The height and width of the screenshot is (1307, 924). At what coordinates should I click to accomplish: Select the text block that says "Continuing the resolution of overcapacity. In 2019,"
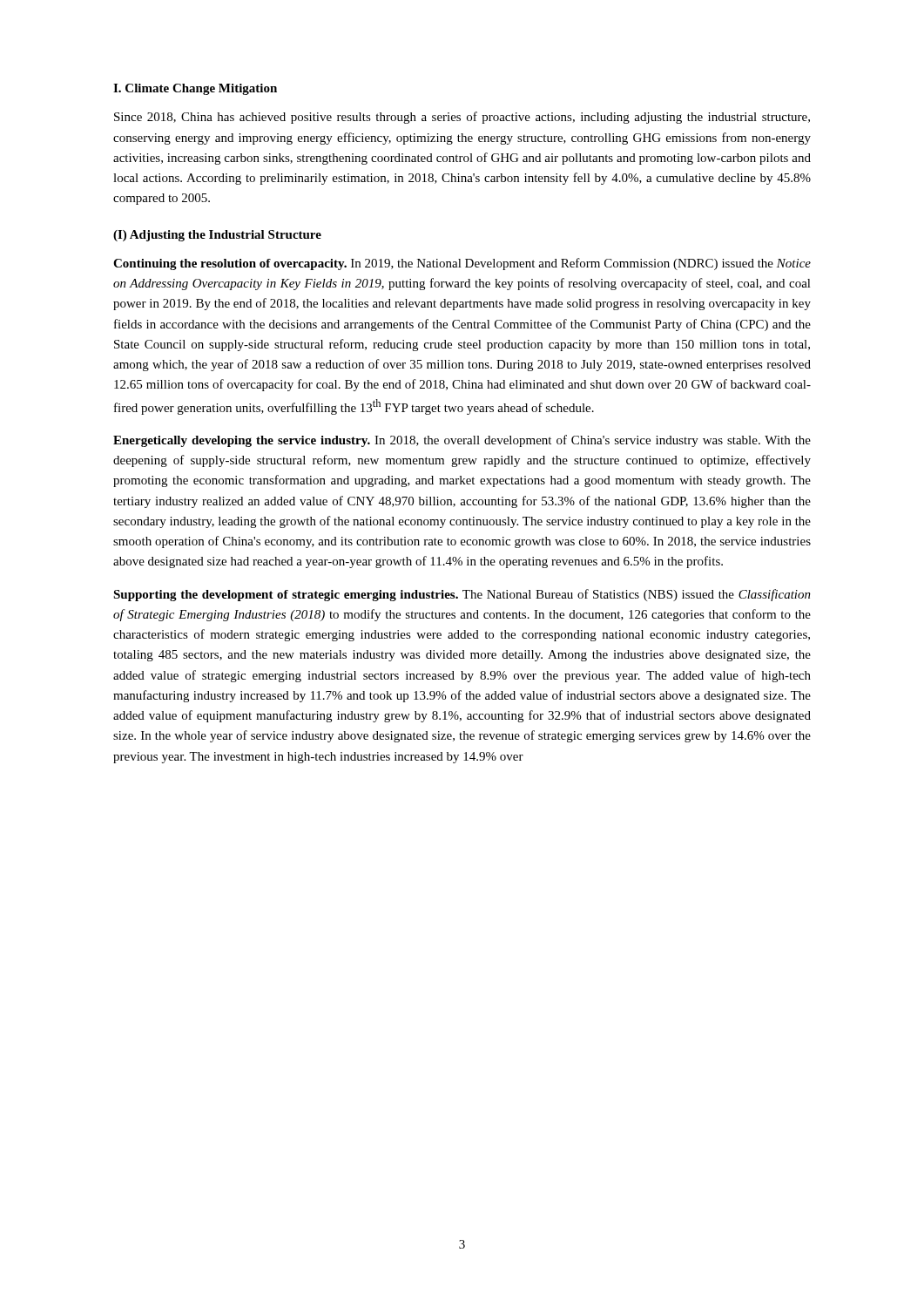pos(462,335)
